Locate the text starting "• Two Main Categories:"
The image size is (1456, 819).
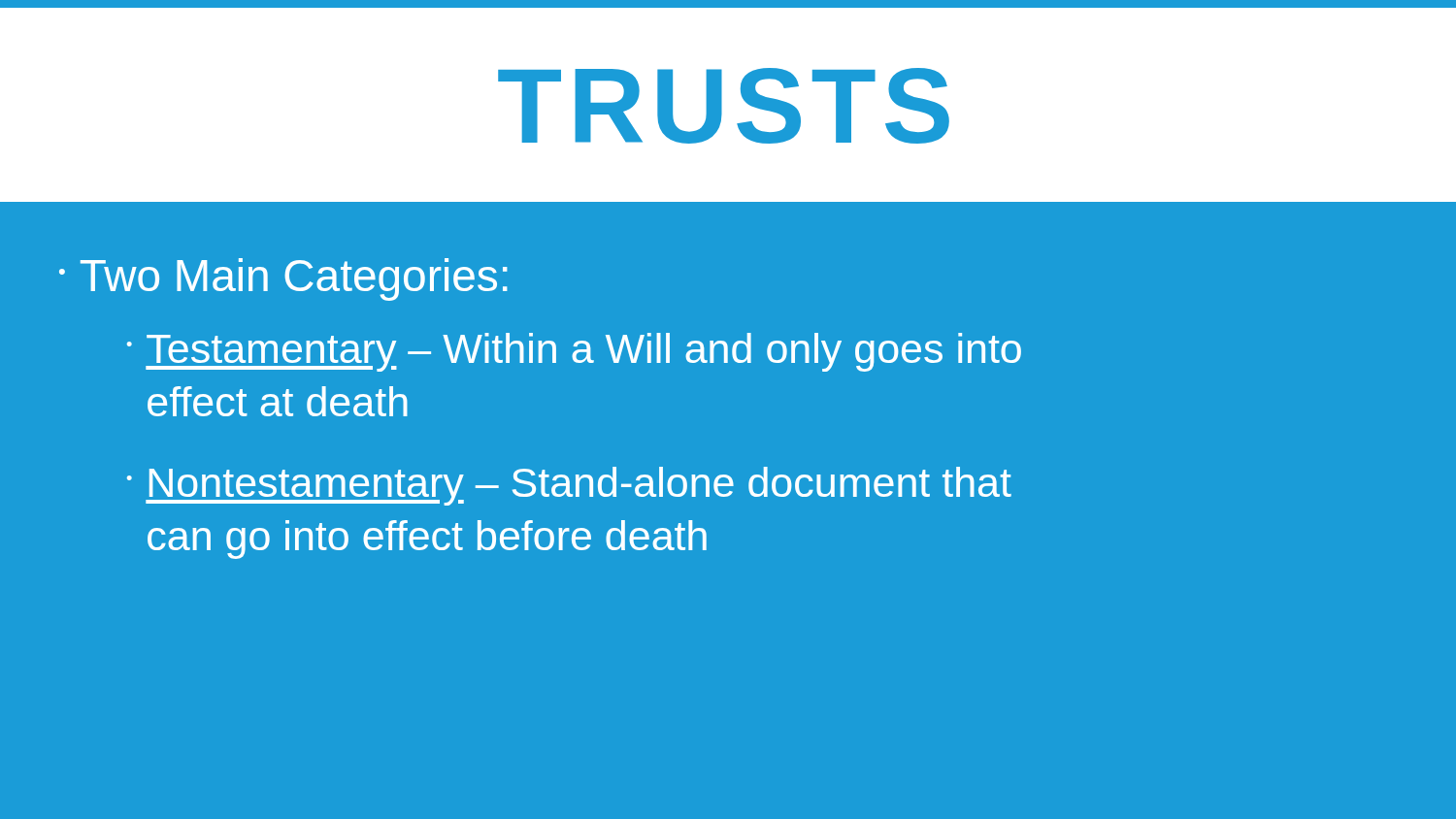(285, 276)
